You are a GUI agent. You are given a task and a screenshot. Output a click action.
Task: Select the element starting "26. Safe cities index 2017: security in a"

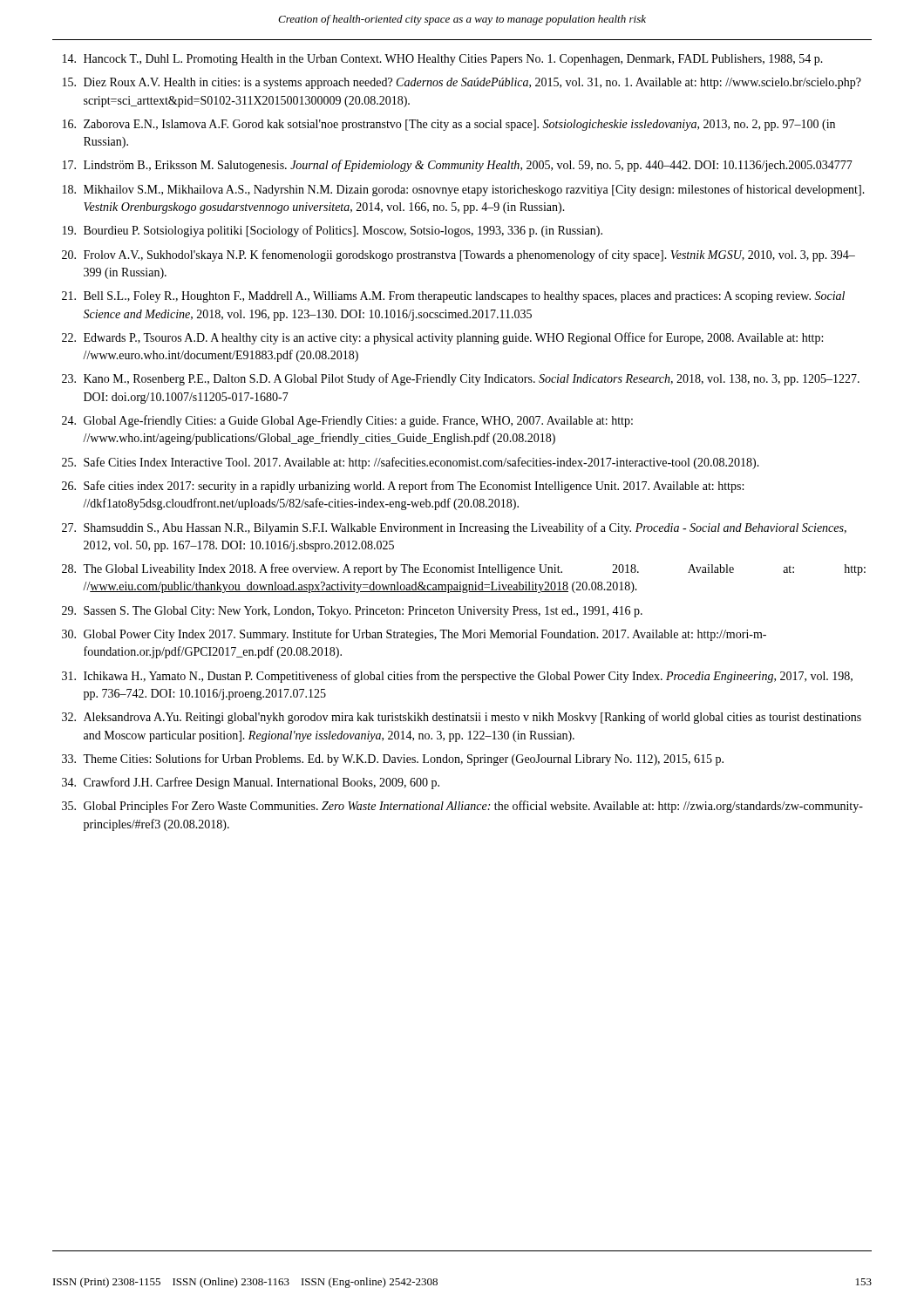click(x=462, y=496)
